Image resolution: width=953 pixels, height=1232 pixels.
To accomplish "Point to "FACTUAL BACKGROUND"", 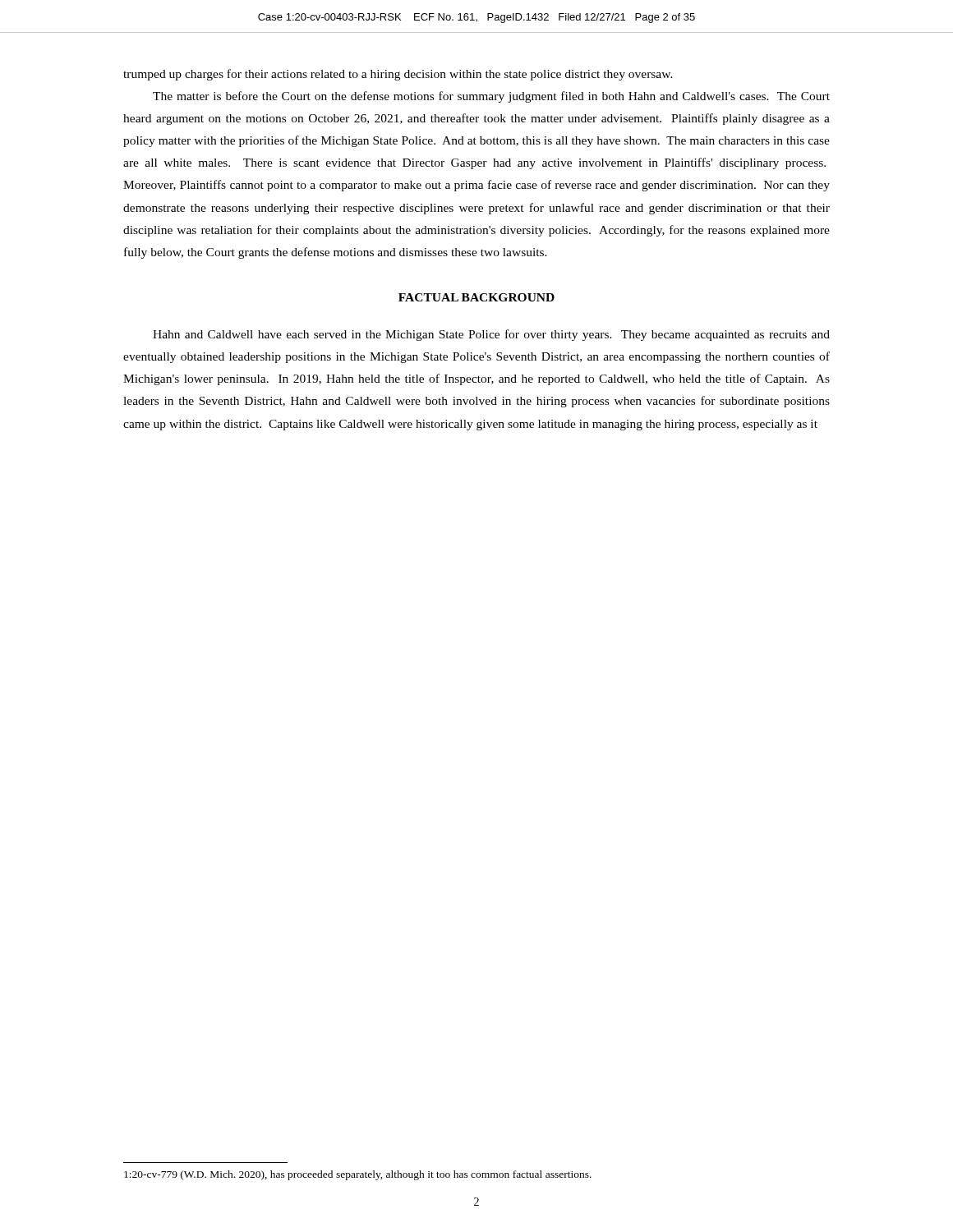I will pos(476,297).
